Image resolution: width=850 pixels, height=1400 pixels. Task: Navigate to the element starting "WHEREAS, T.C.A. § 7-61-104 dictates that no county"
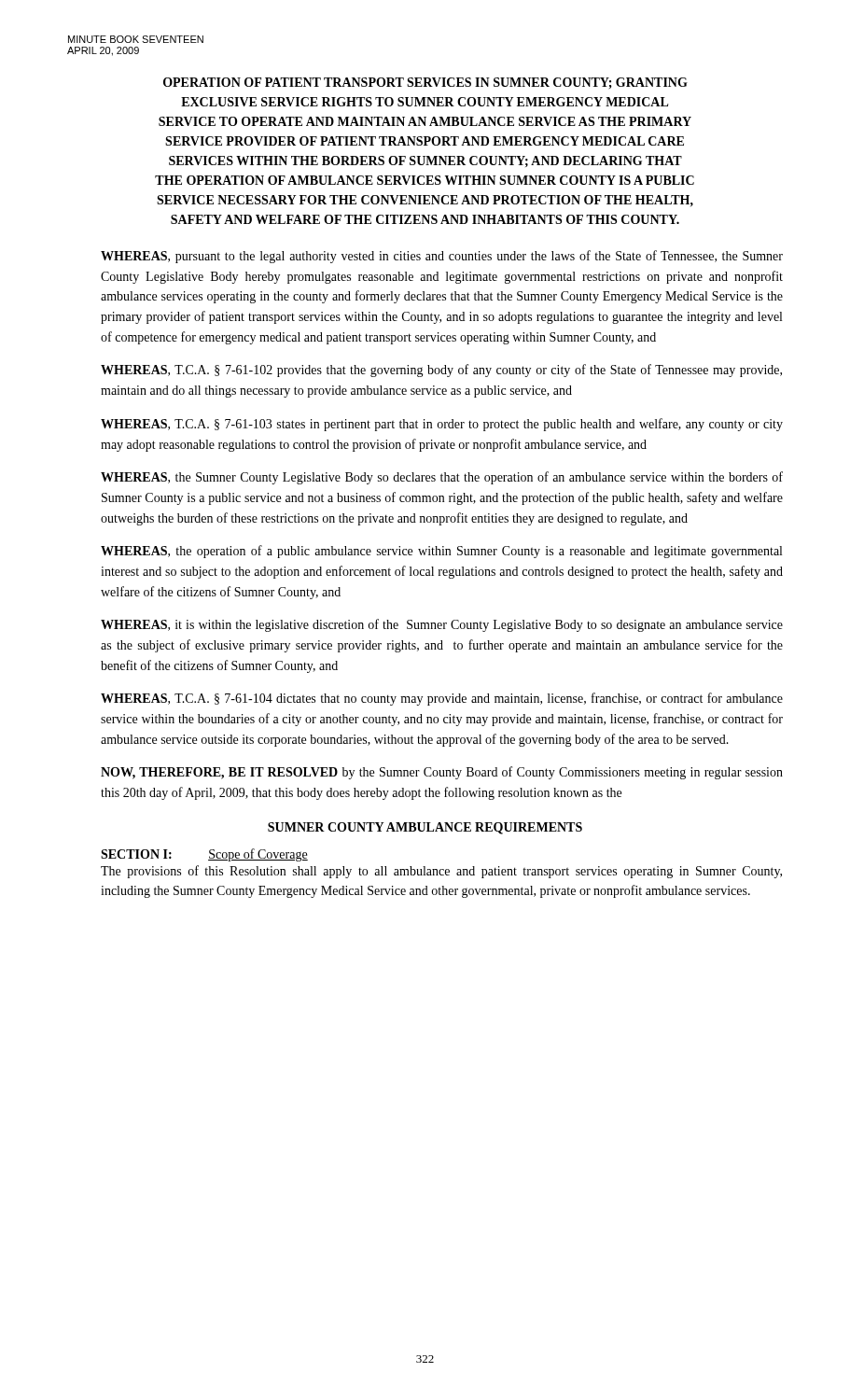pos(442,719)
